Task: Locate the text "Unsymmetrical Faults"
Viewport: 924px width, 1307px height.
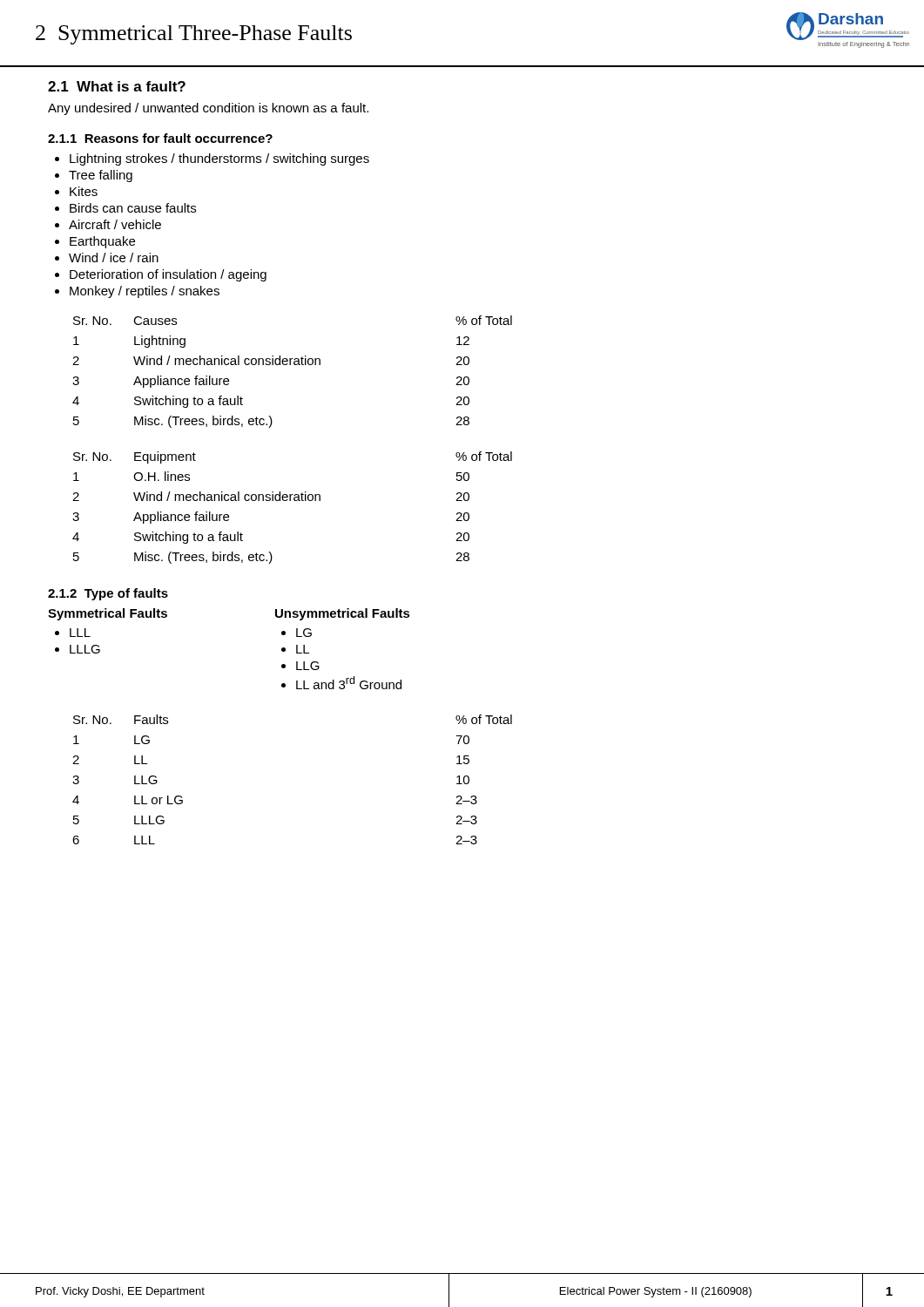Action: pyautogui.click(x=342, y=613)
